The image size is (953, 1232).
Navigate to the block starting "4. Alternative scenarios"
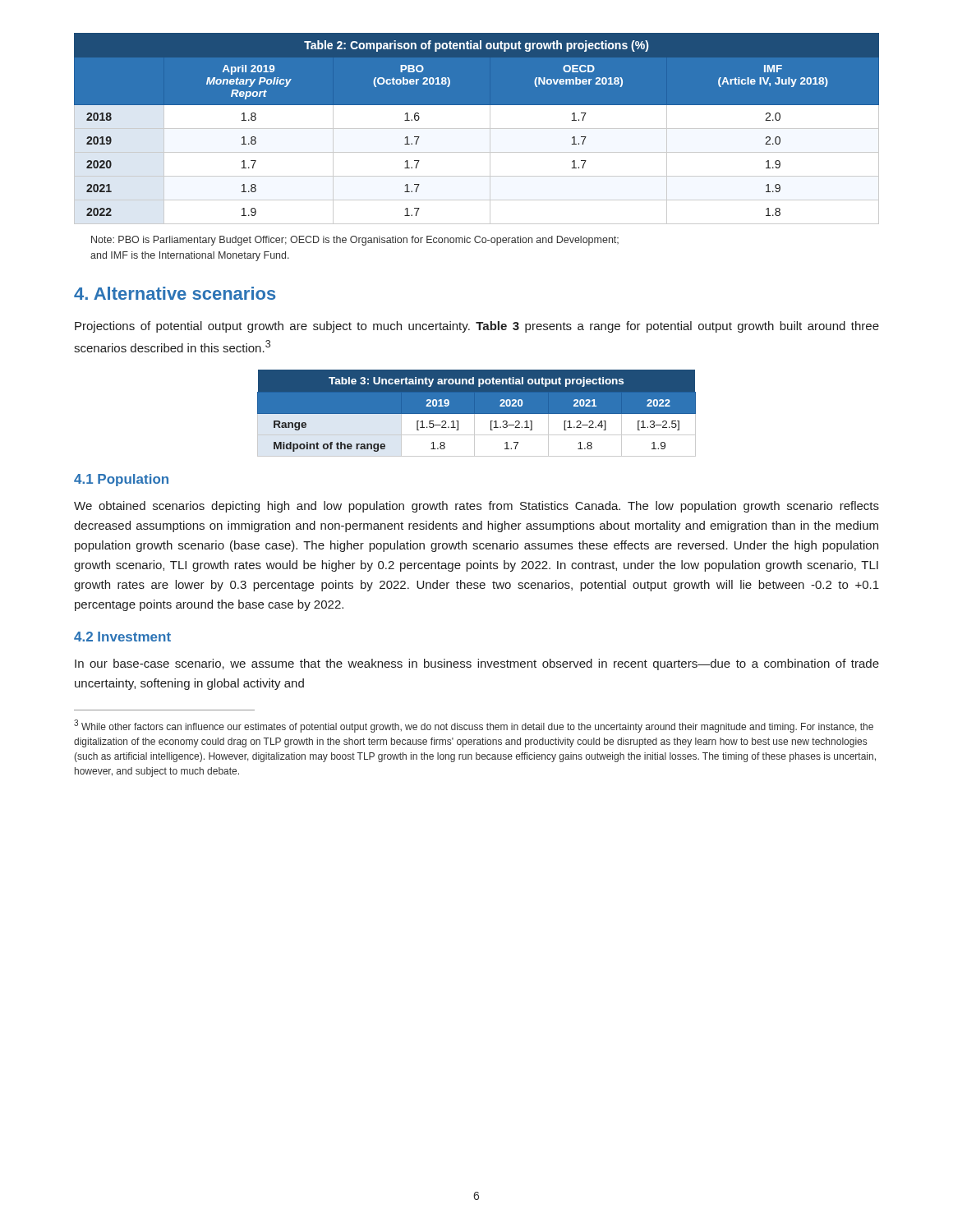point(175,293)
